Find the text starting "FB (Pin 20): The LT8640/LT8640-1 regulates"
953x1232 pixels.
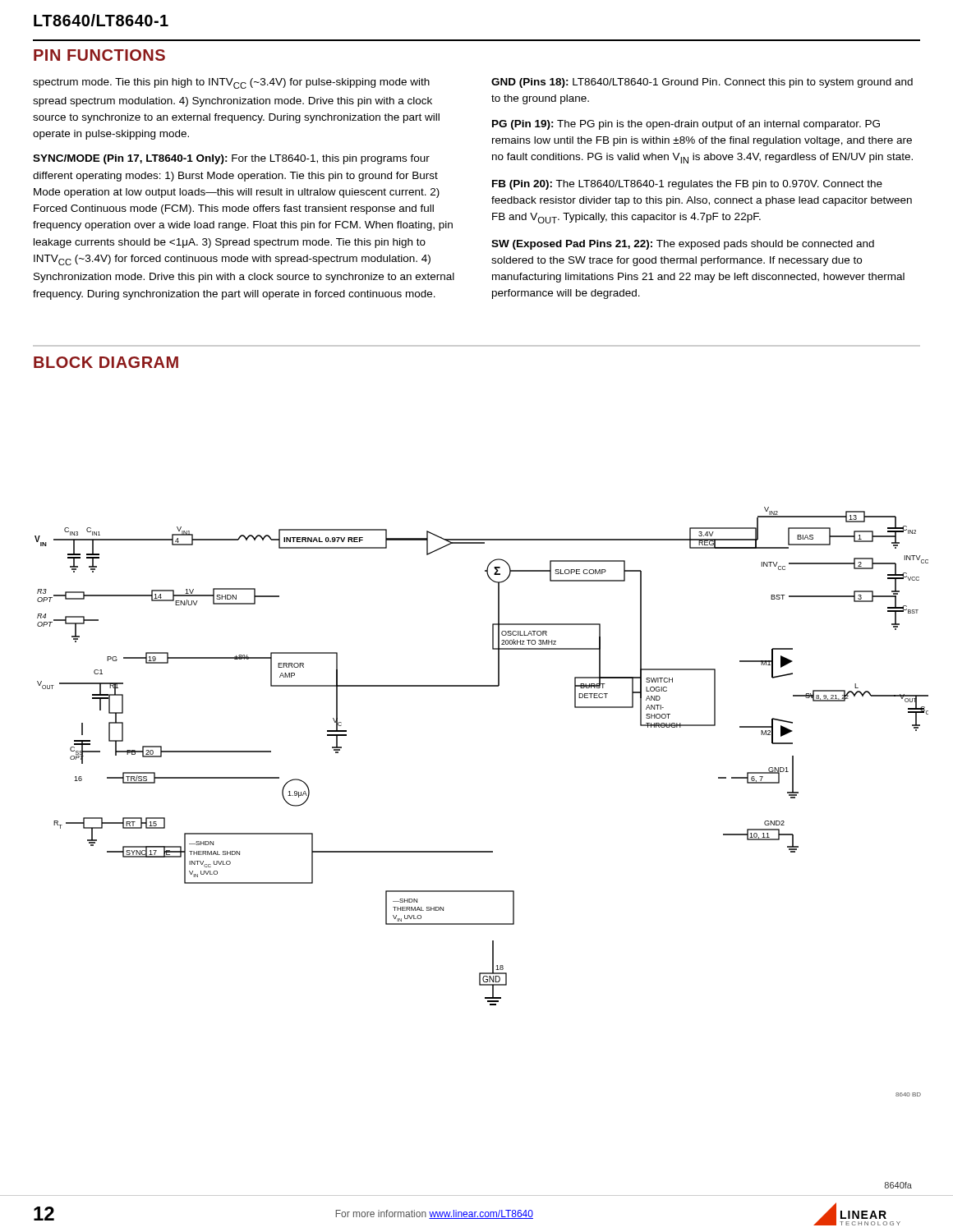tap(706, 201)
